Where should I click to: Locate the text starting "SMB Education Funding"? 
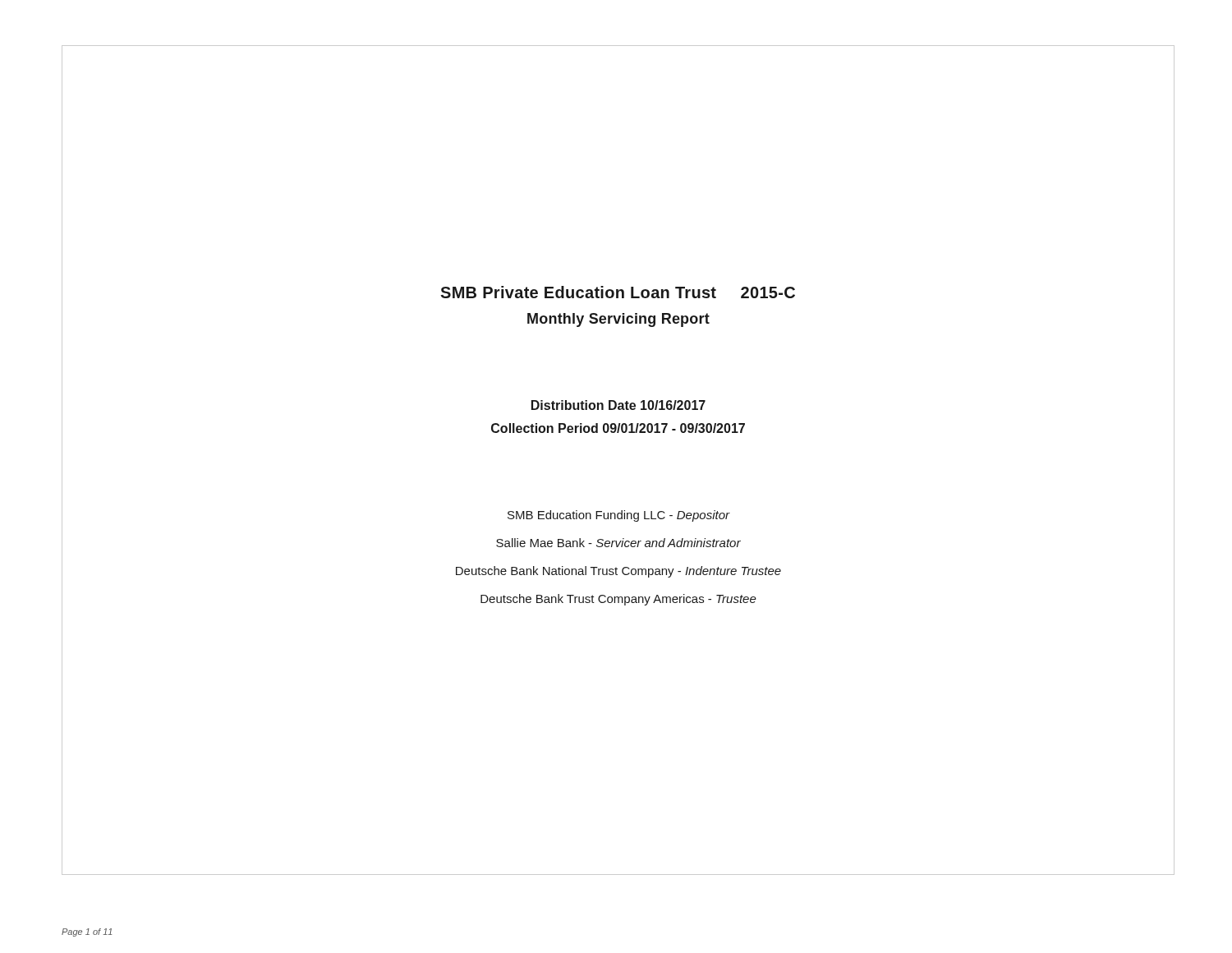[x=618, y=515]
